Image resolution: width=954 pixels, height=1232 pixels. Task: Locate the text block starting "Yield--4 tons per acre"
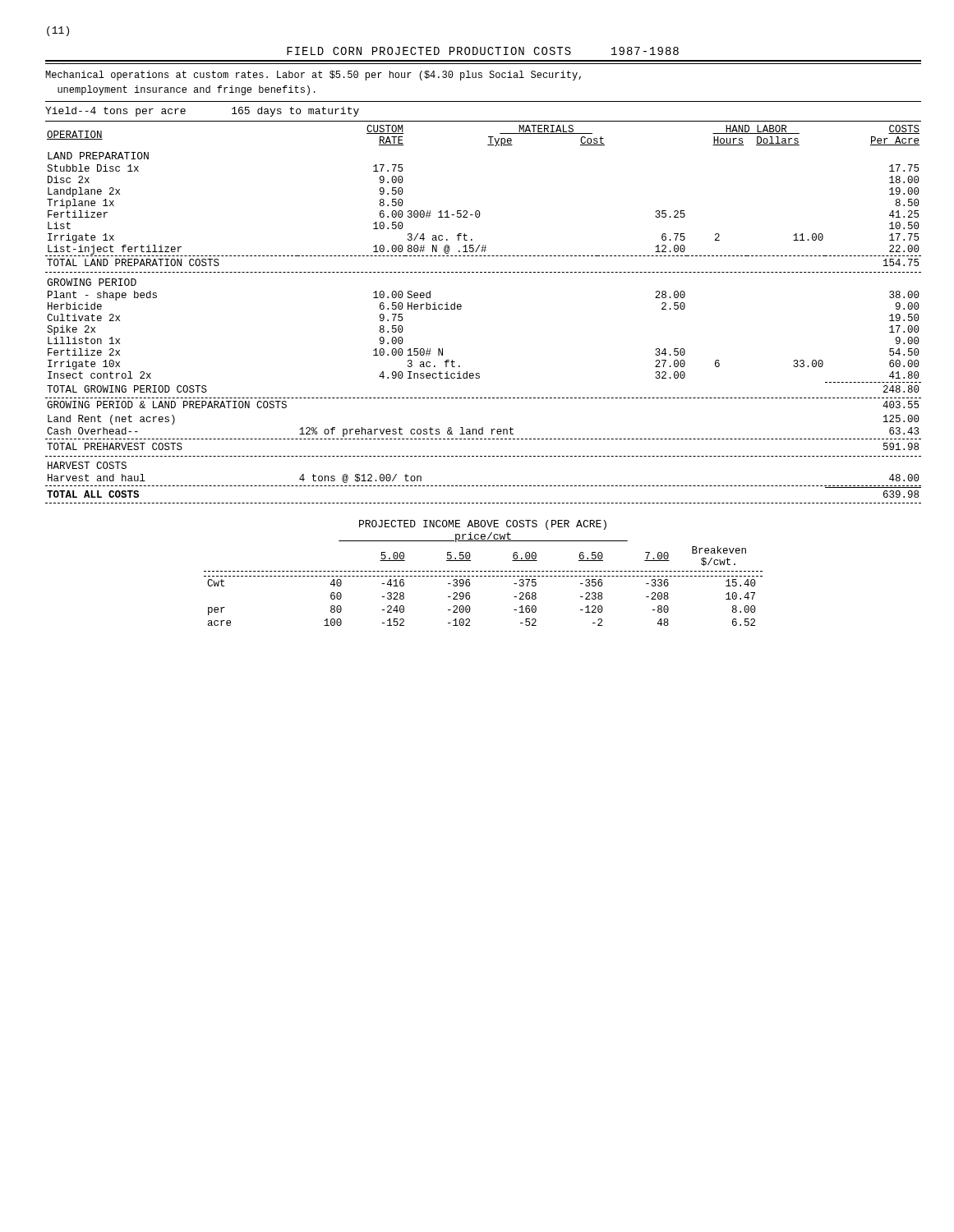click(x=202, y=111)
